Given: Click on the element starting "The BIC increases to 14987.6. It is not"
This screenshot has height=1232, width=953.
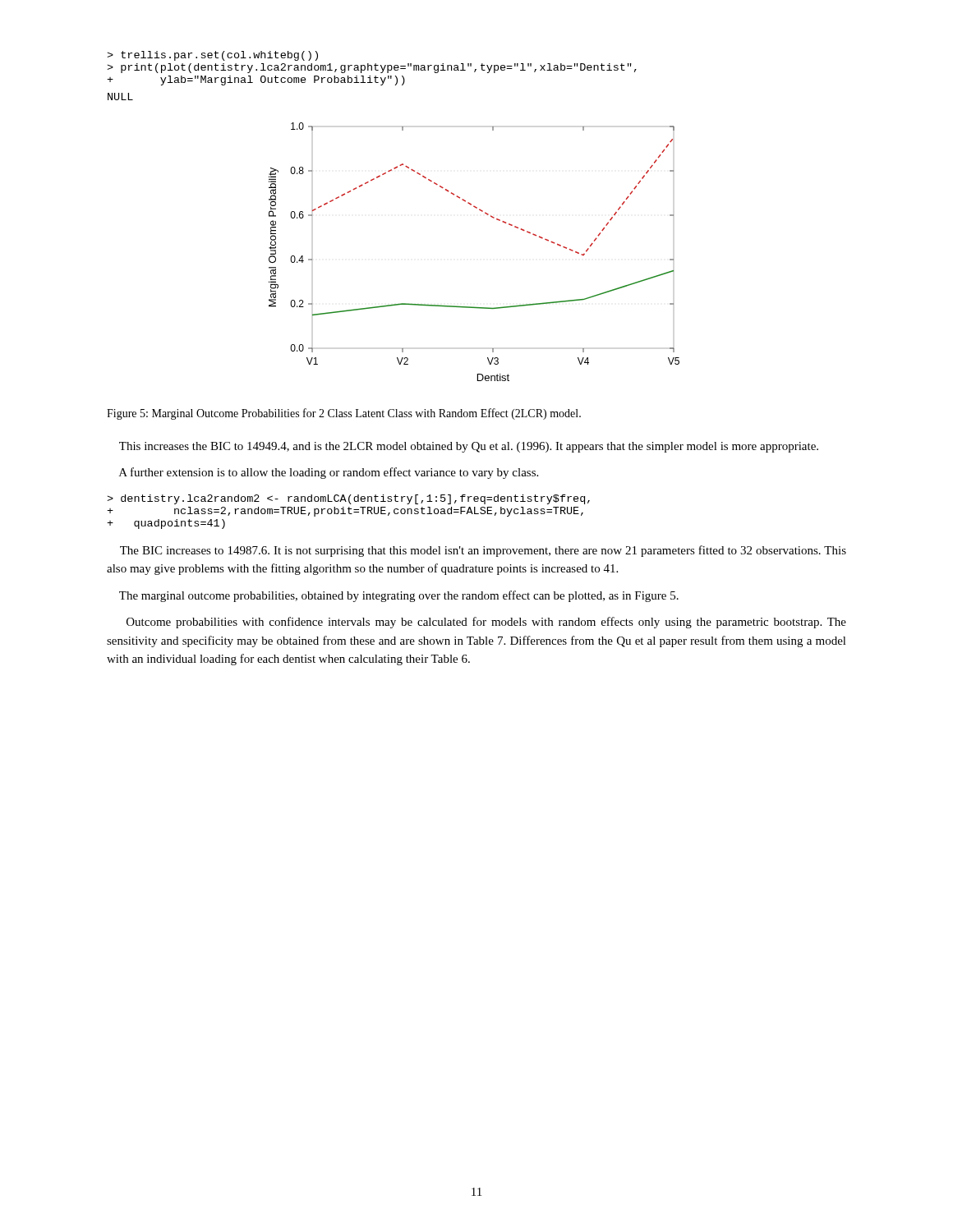Looking at the screenshot, I should [x=476, y=559].
